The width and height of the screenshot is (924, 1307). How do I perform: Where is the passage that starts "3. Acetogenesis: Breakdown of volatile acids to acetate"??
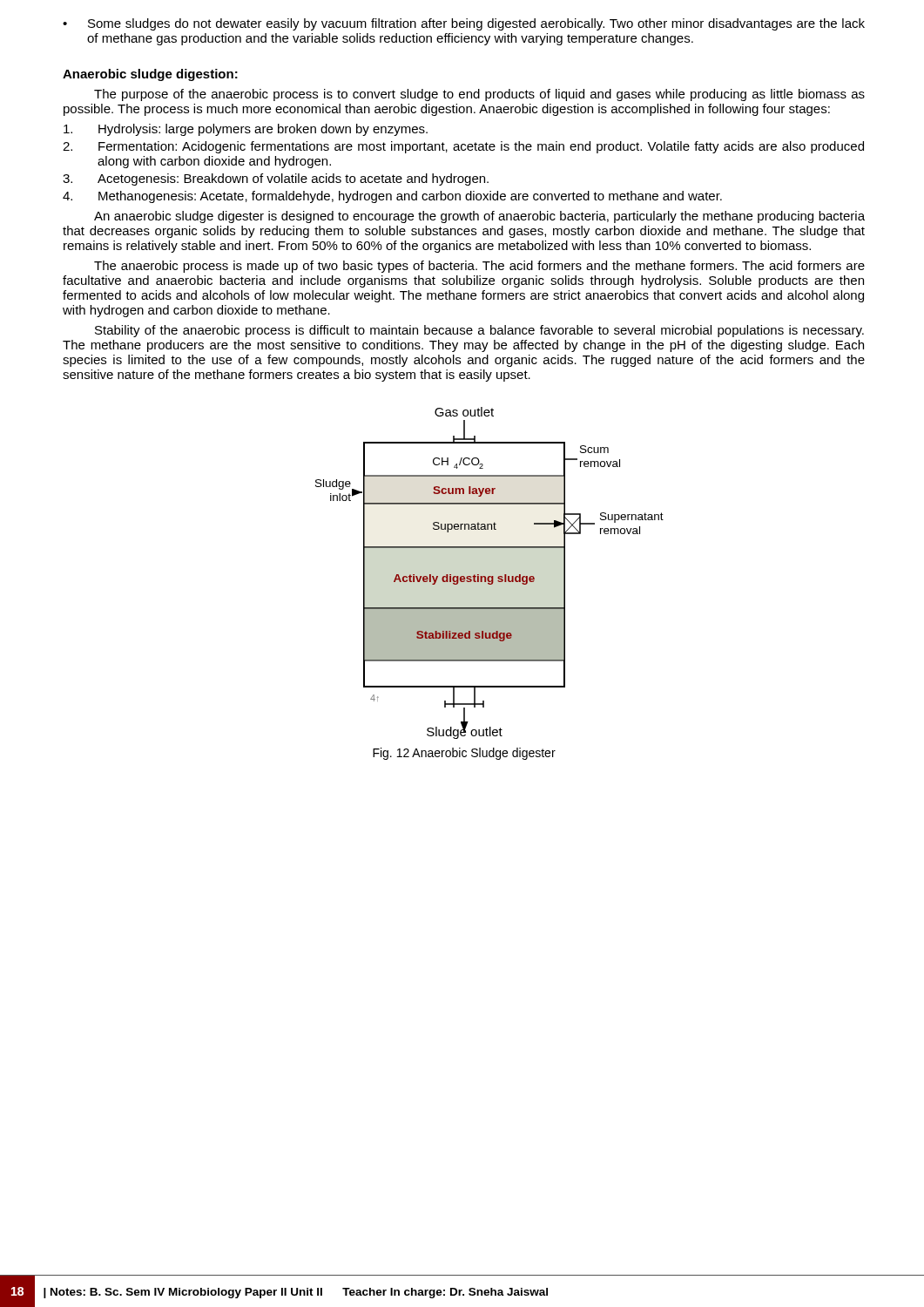[x=464, y=178]
